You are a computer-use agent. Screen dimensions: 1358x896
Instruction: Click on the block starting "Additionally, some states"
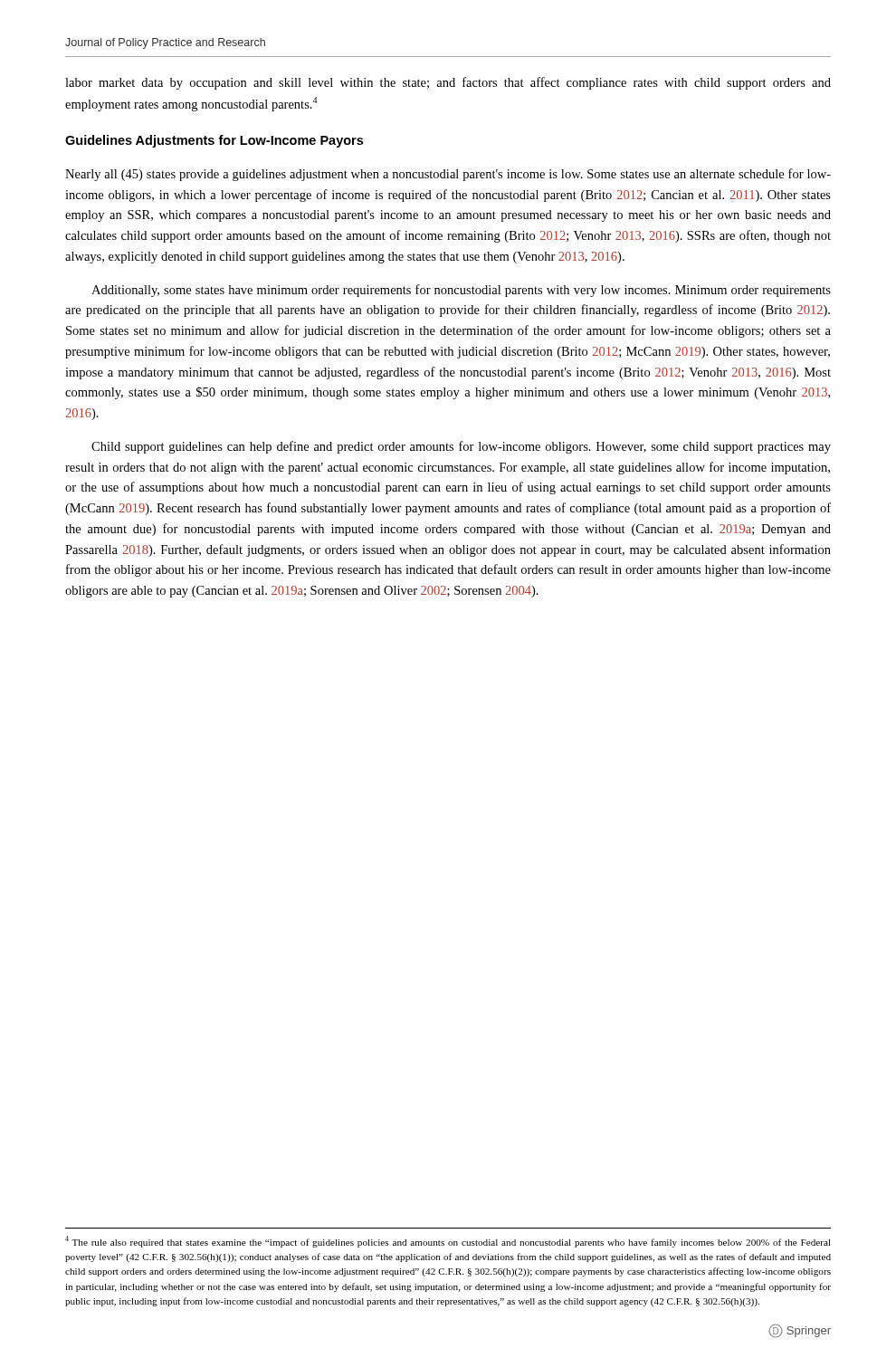(x=448, y=351)
